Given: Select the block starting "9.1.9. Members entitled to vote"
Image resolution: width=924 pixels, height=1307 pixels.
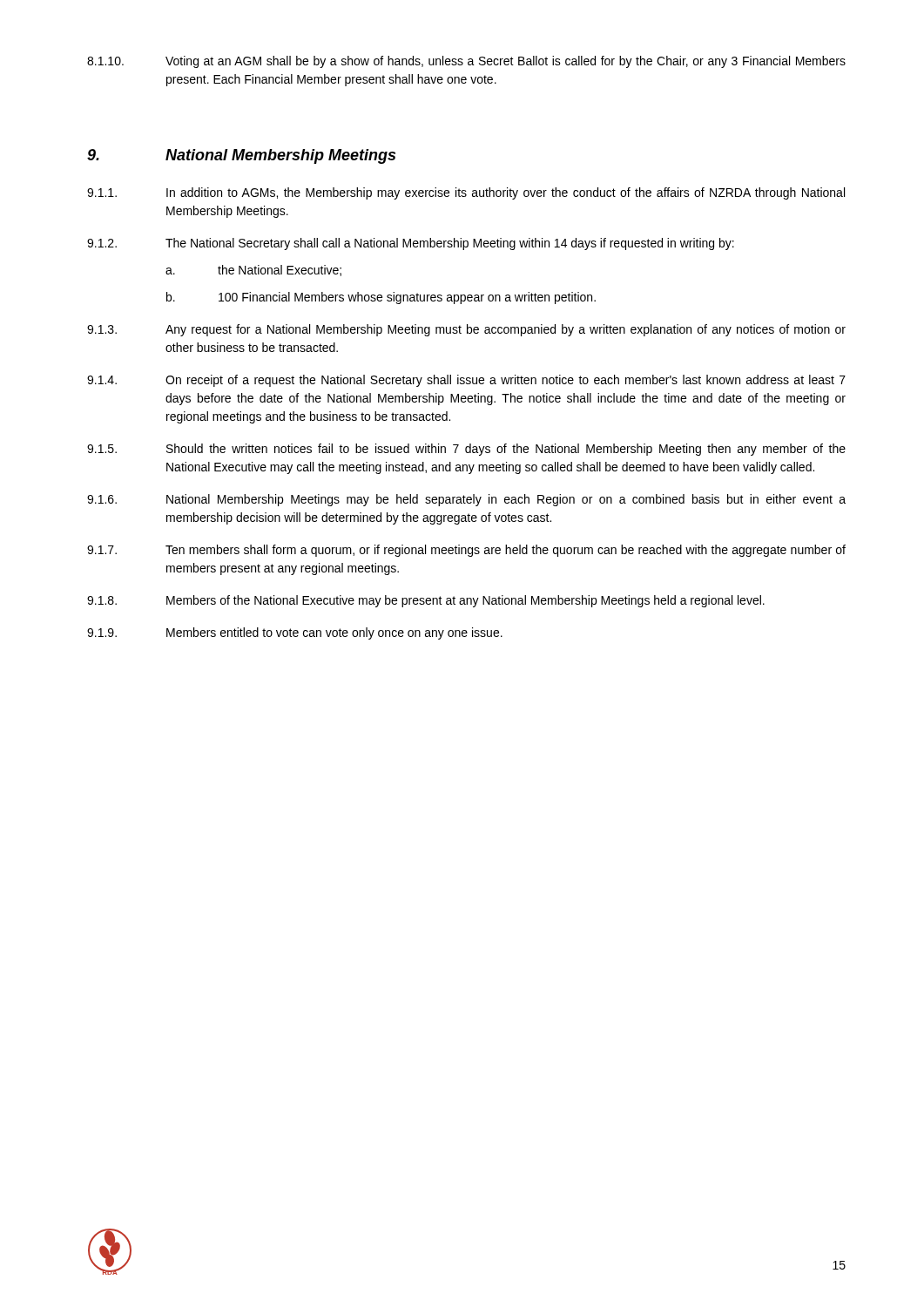Looking at the screenshot, I should coord(466,633).
